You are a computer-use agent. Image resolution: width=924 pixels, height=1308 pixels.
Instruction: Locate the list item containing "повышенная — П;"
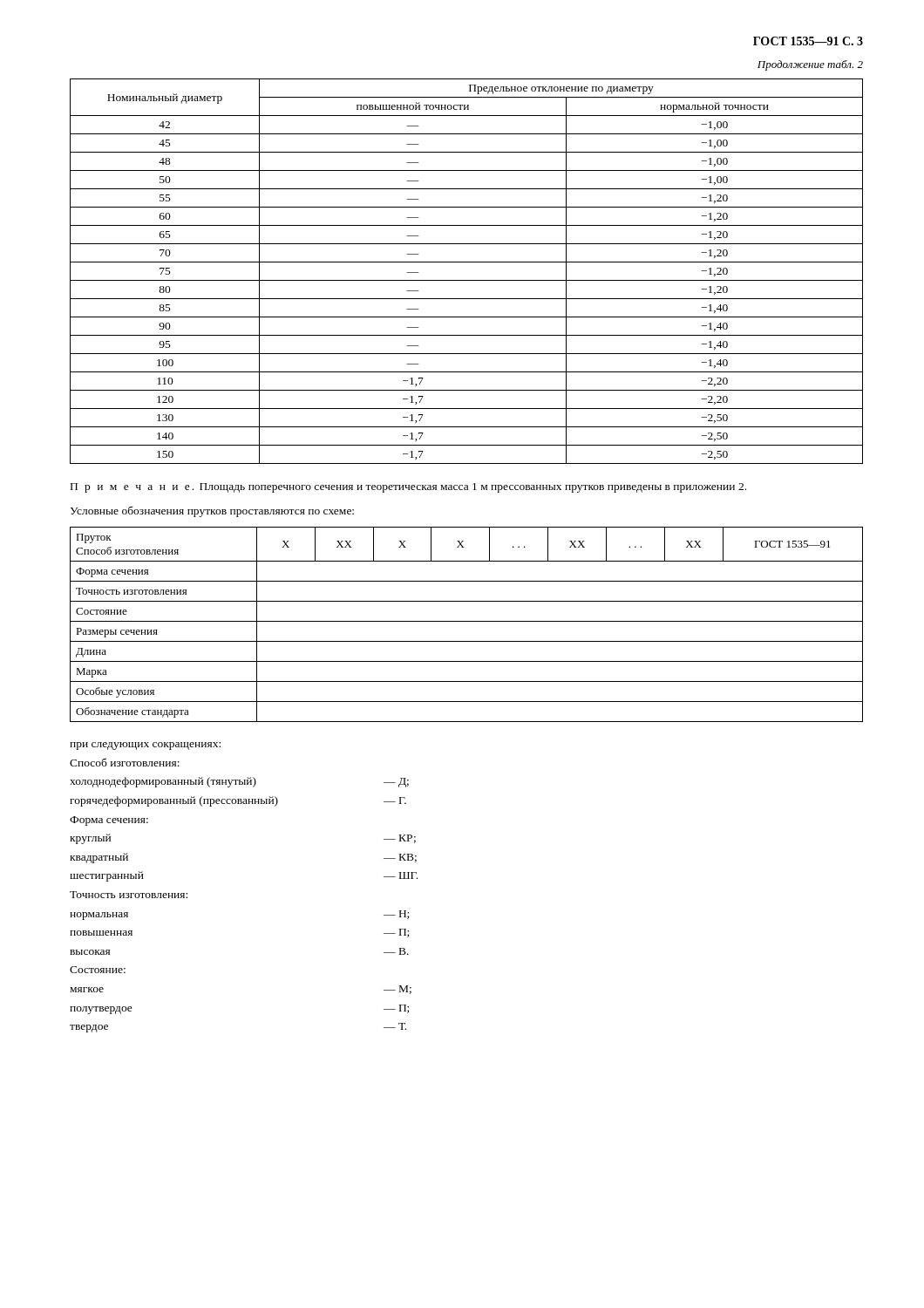[91, 933]
